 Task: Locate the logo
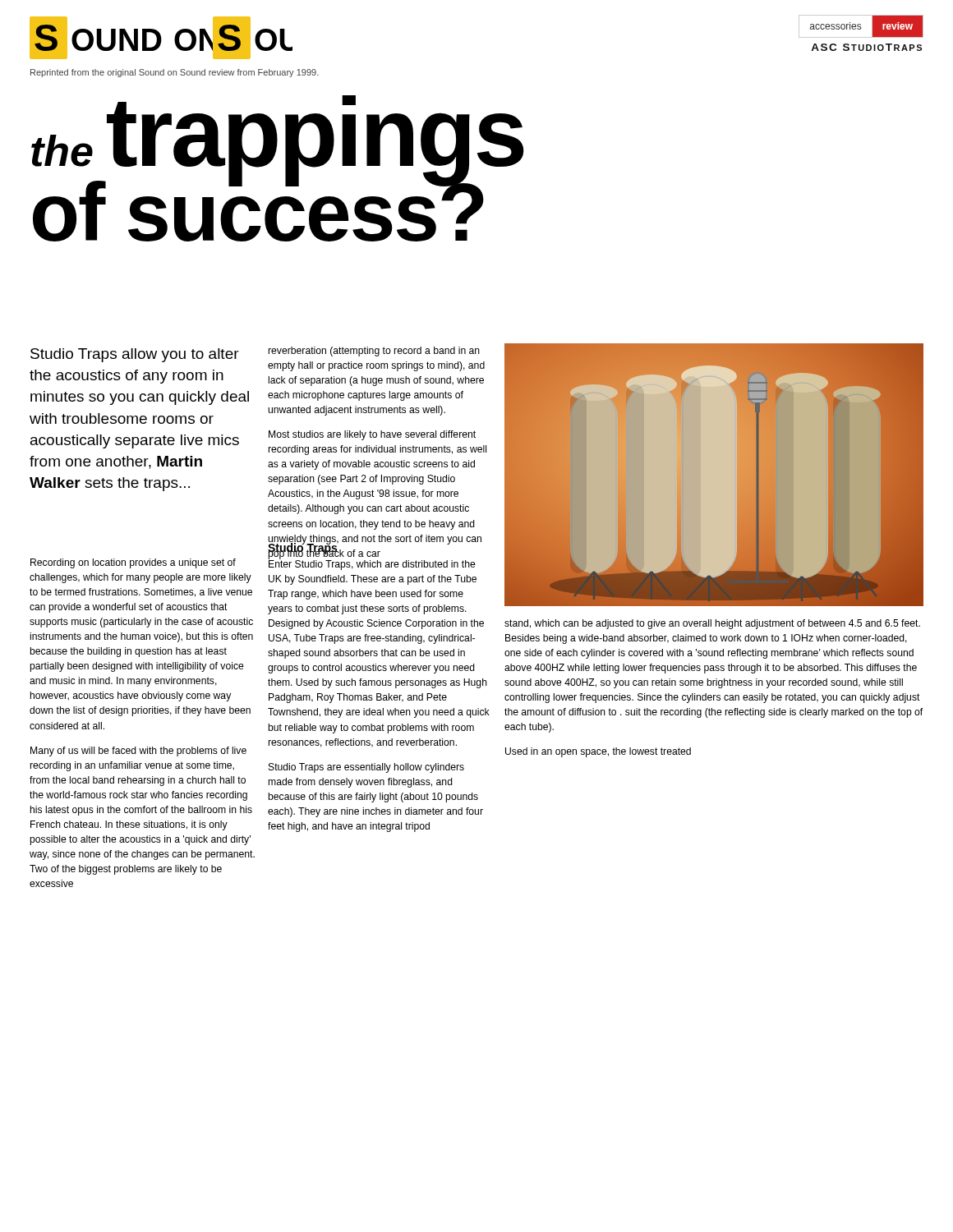pos(161,38)
